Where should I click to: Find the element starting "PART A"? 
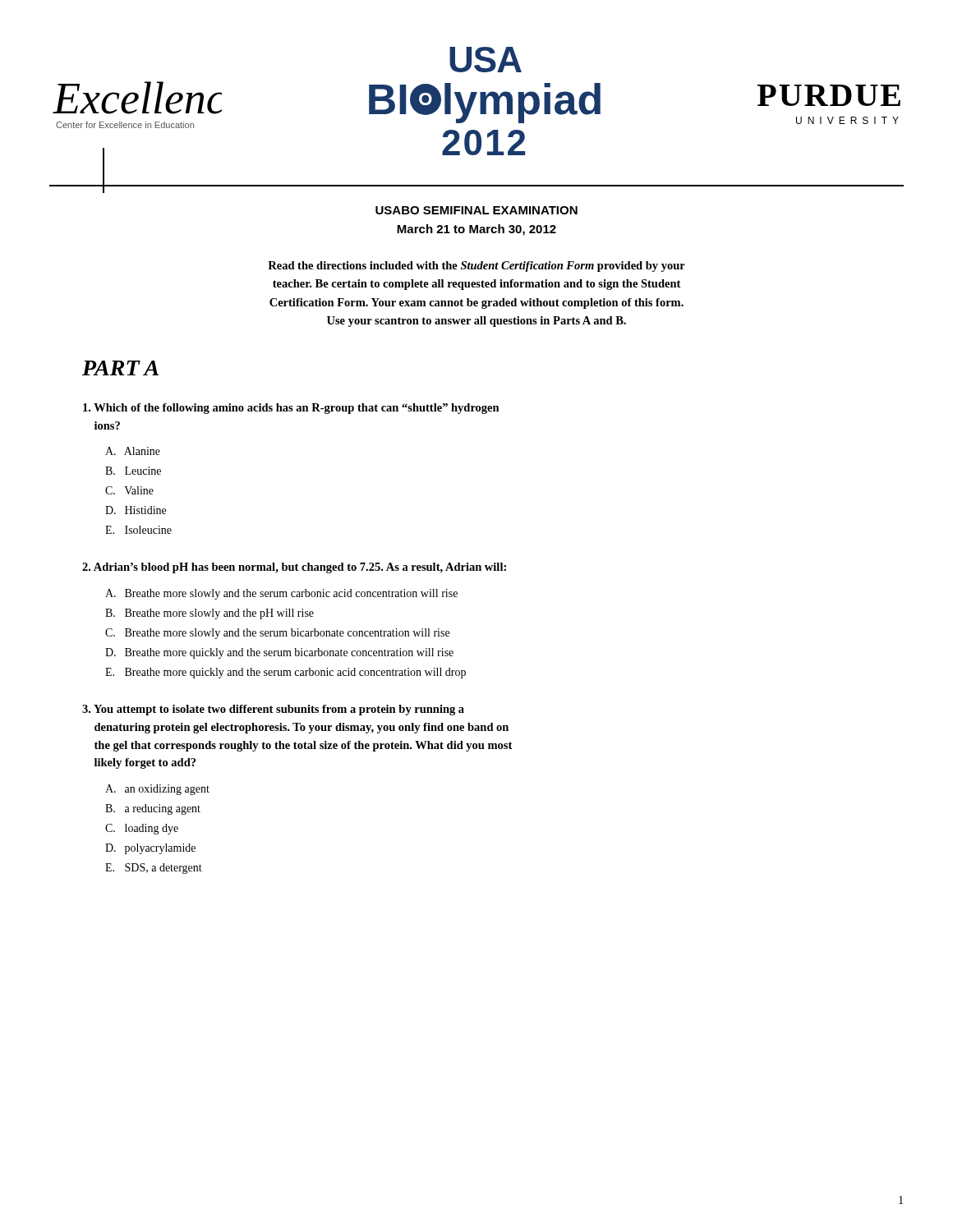[x=121, y=367]
